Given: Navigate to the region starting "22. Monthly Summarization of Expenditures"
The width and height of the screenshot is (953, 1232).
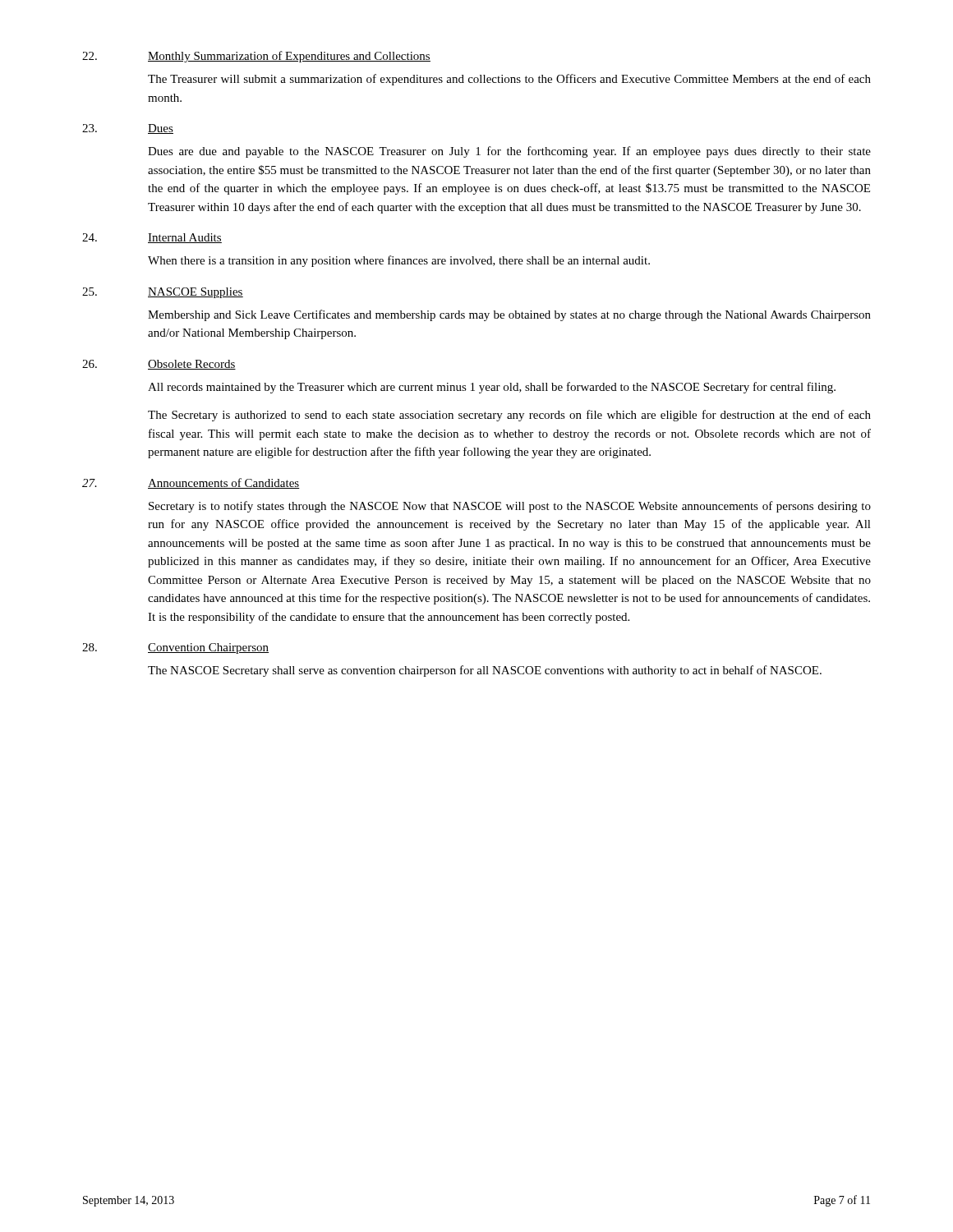Looking at the screenshot, I should coord(476,78).
